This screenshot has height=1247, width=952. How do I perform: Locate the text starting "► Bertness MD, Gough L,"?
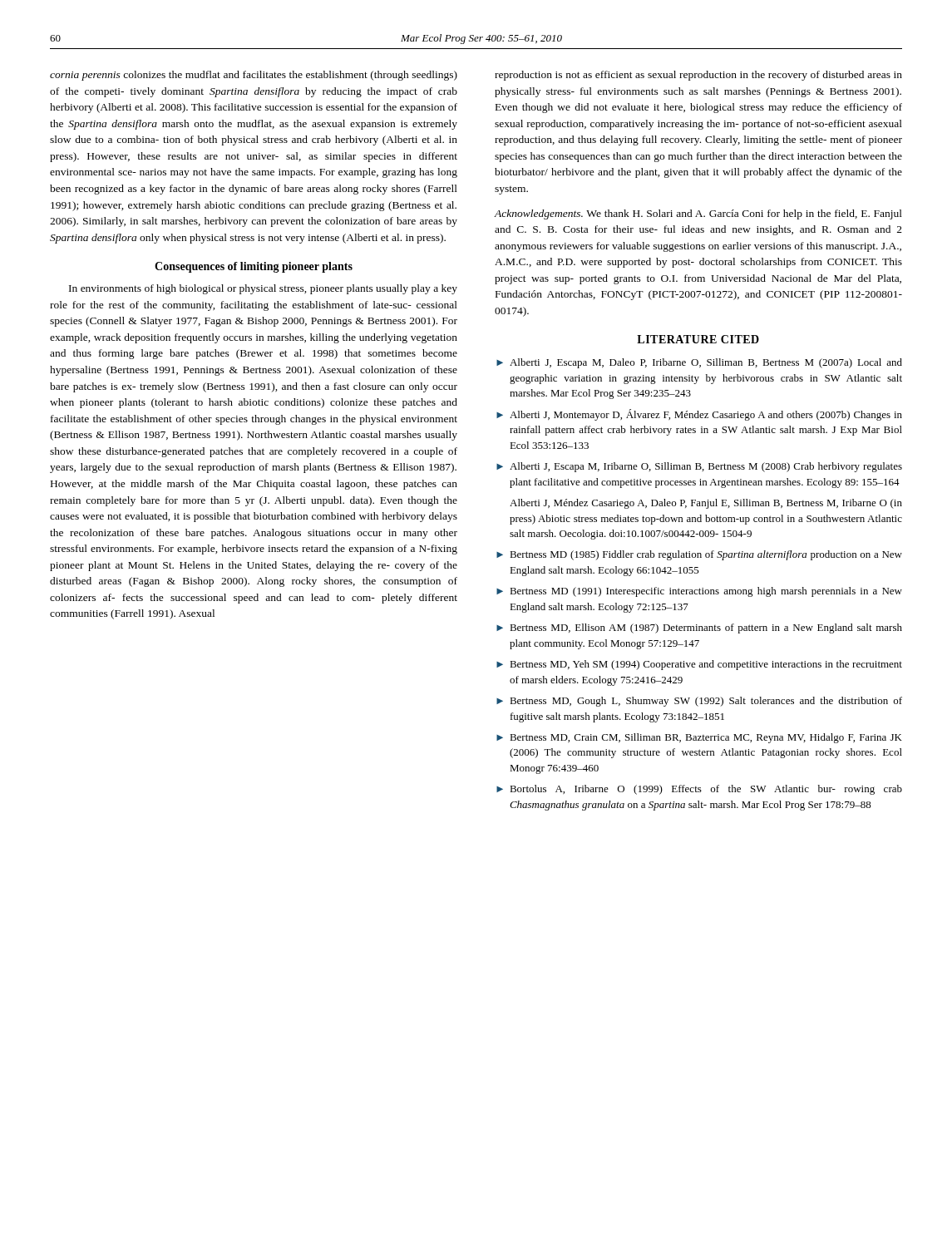(x=698, y=709)
